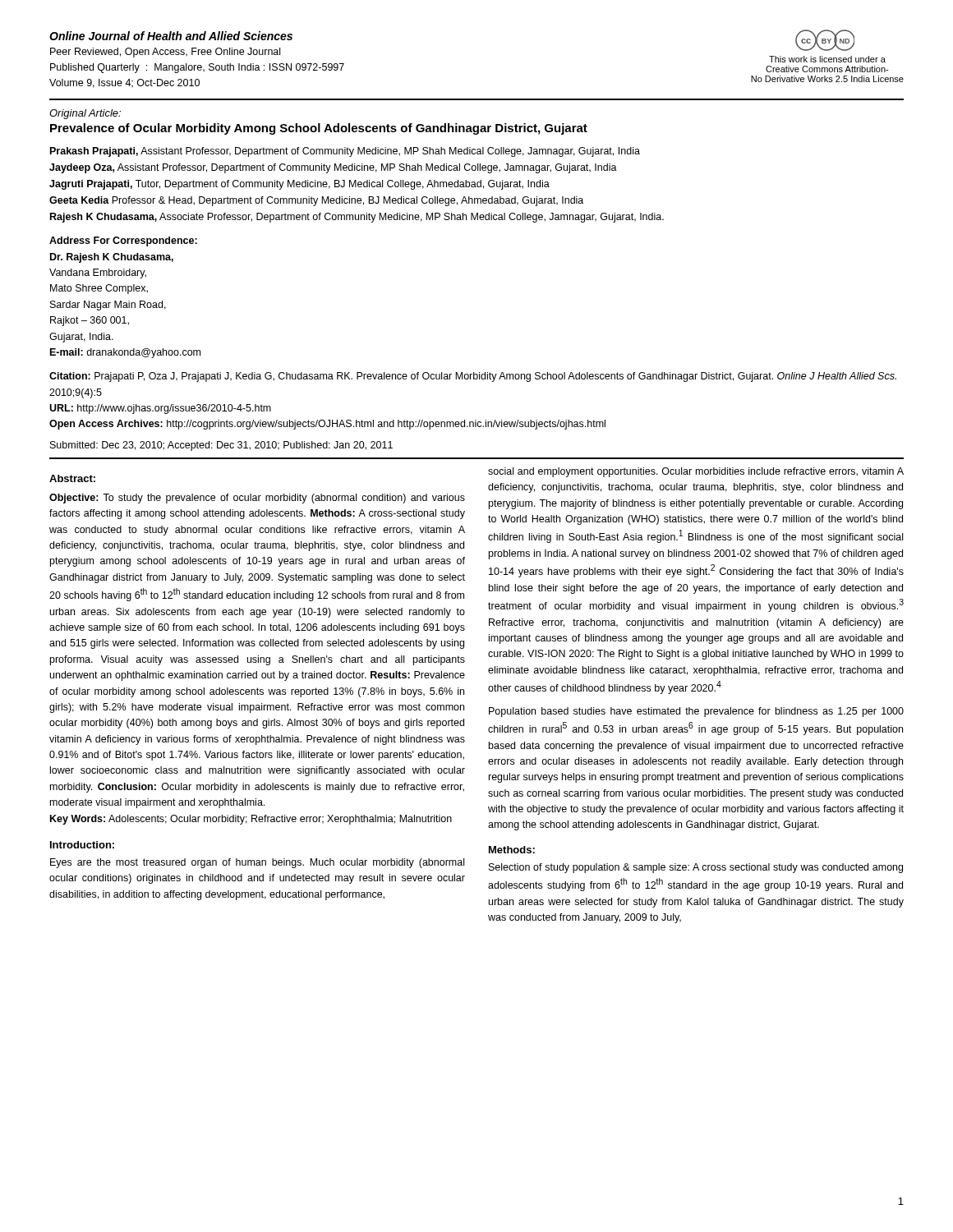Screen dimensions: 1232x953
Task: Locate the text that reads "Original Article:"
Action: [x=85, y=113]
